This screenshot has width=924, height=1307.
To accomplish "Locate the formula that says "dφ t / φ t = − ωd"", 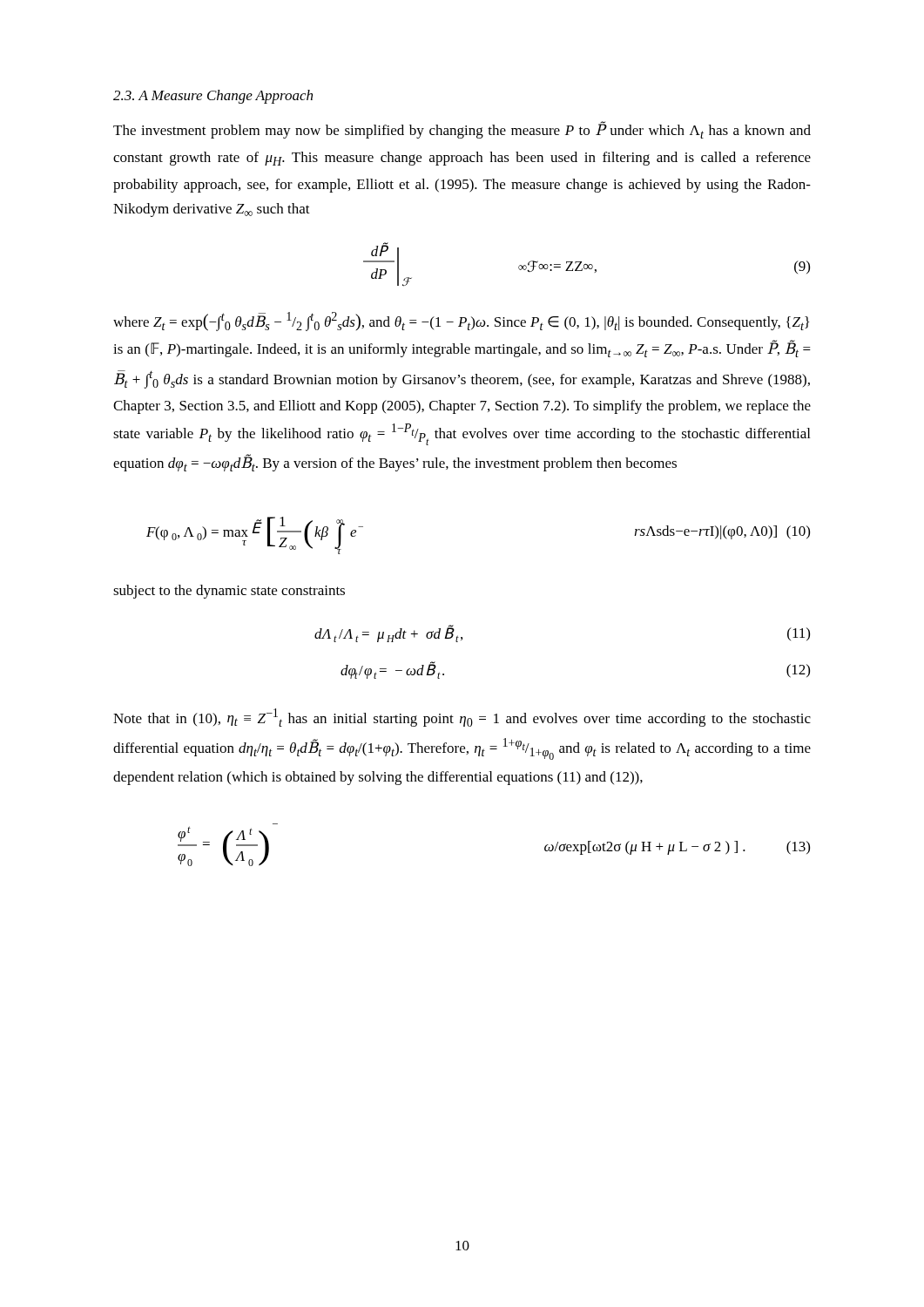I will click(x=415, y=670).
